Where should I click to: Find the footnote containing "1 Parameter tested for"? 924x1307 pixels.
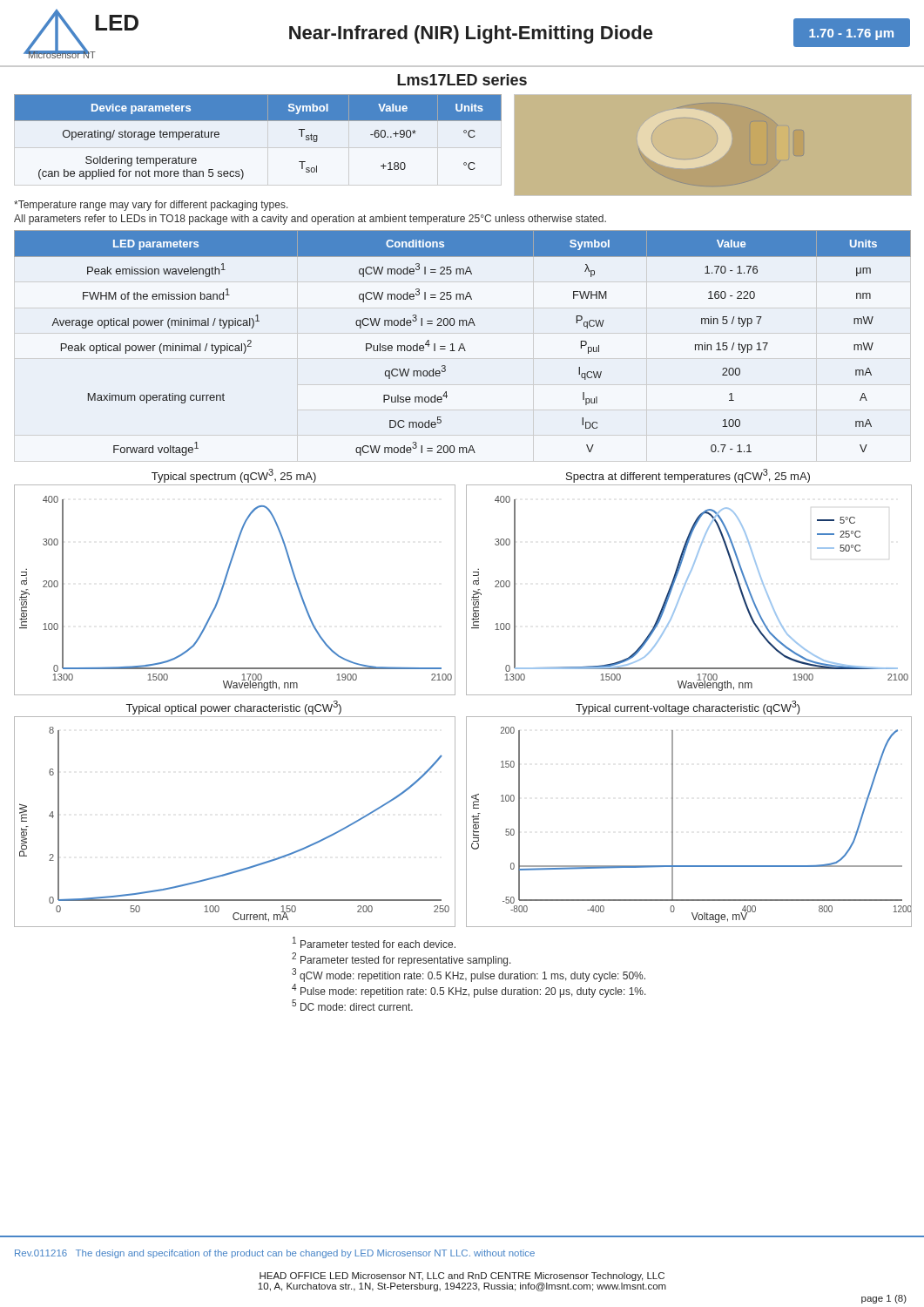tap(374, 943)
